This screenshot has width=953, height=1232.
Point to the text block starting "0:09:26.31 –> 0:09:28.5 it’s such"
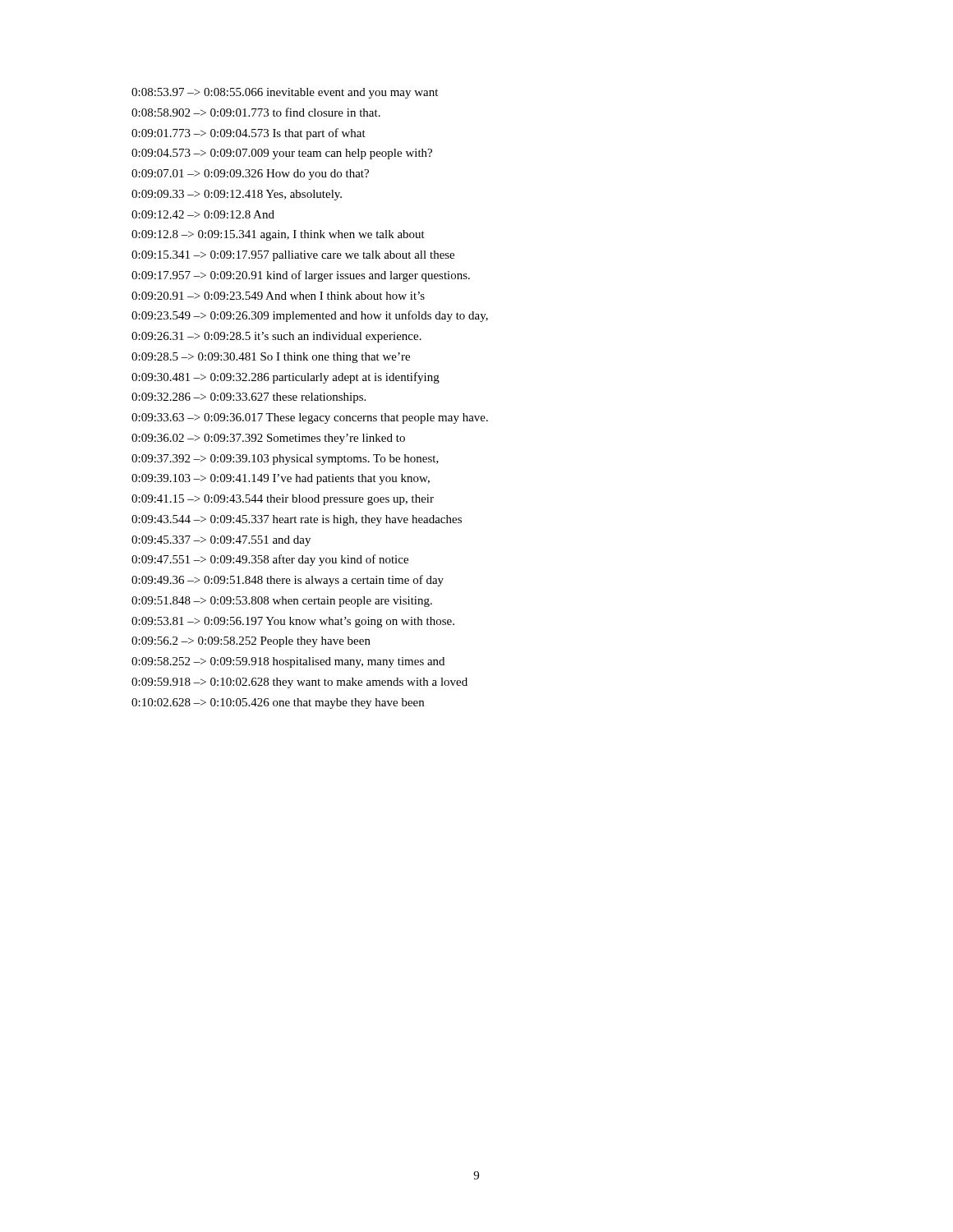click(x=277, y=336)
